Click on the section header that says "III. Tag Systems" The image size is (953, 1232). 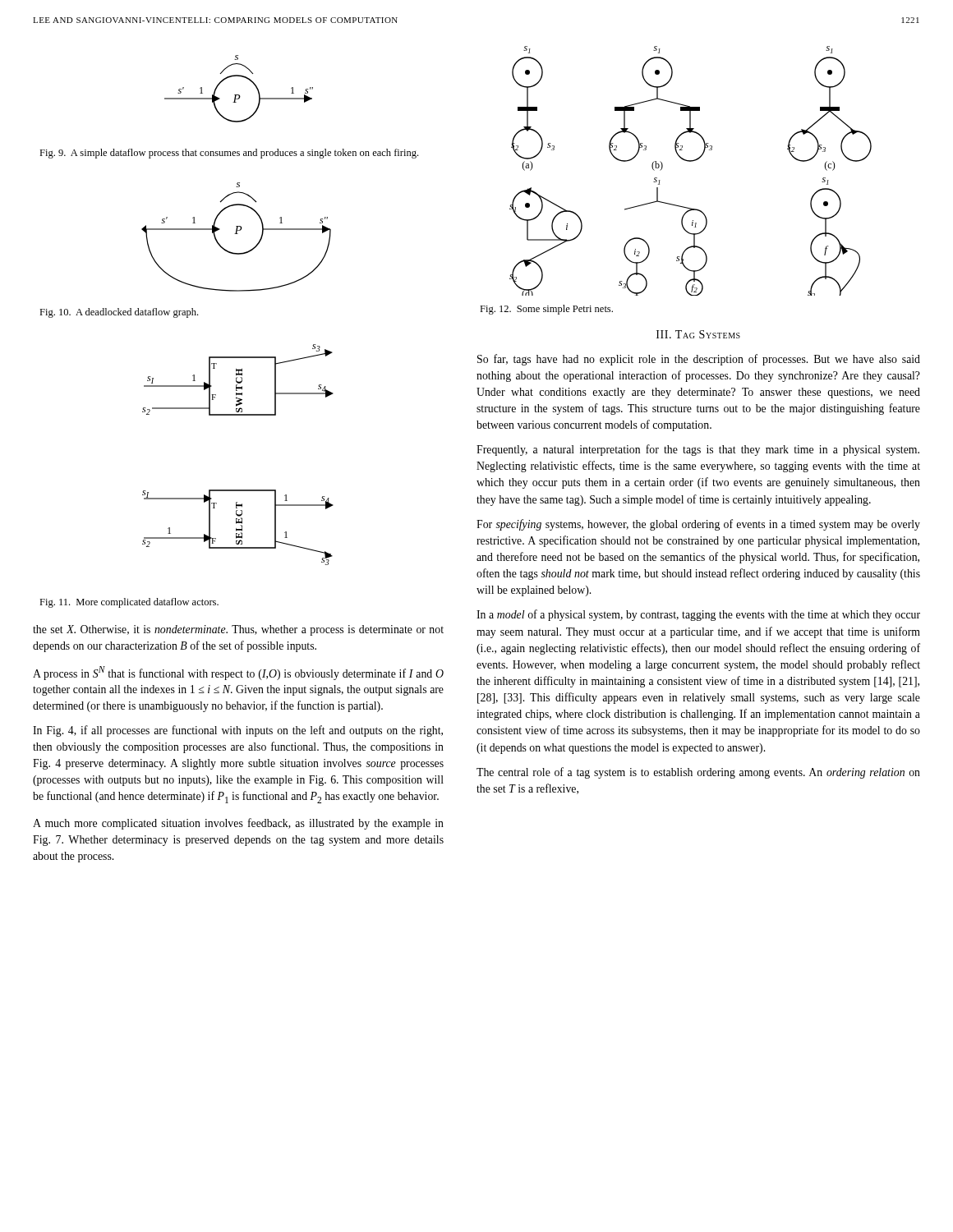pyautogui.click(x=698, y=334)
